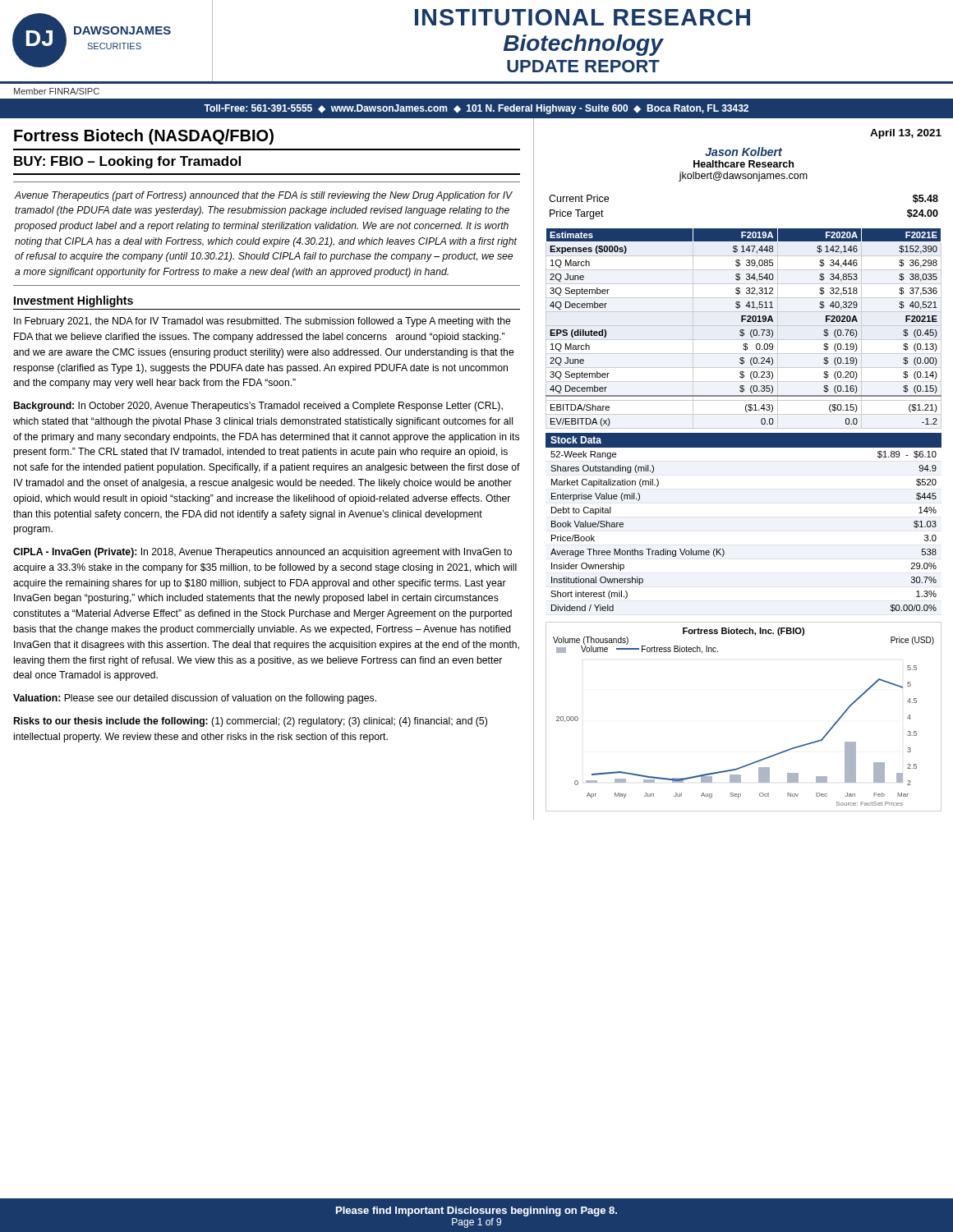This screenshot has width=953, height=1232.
Task: Find the block starting "BUY: FBIO – Looking for Tramadol"
Action: coord(127,161)
